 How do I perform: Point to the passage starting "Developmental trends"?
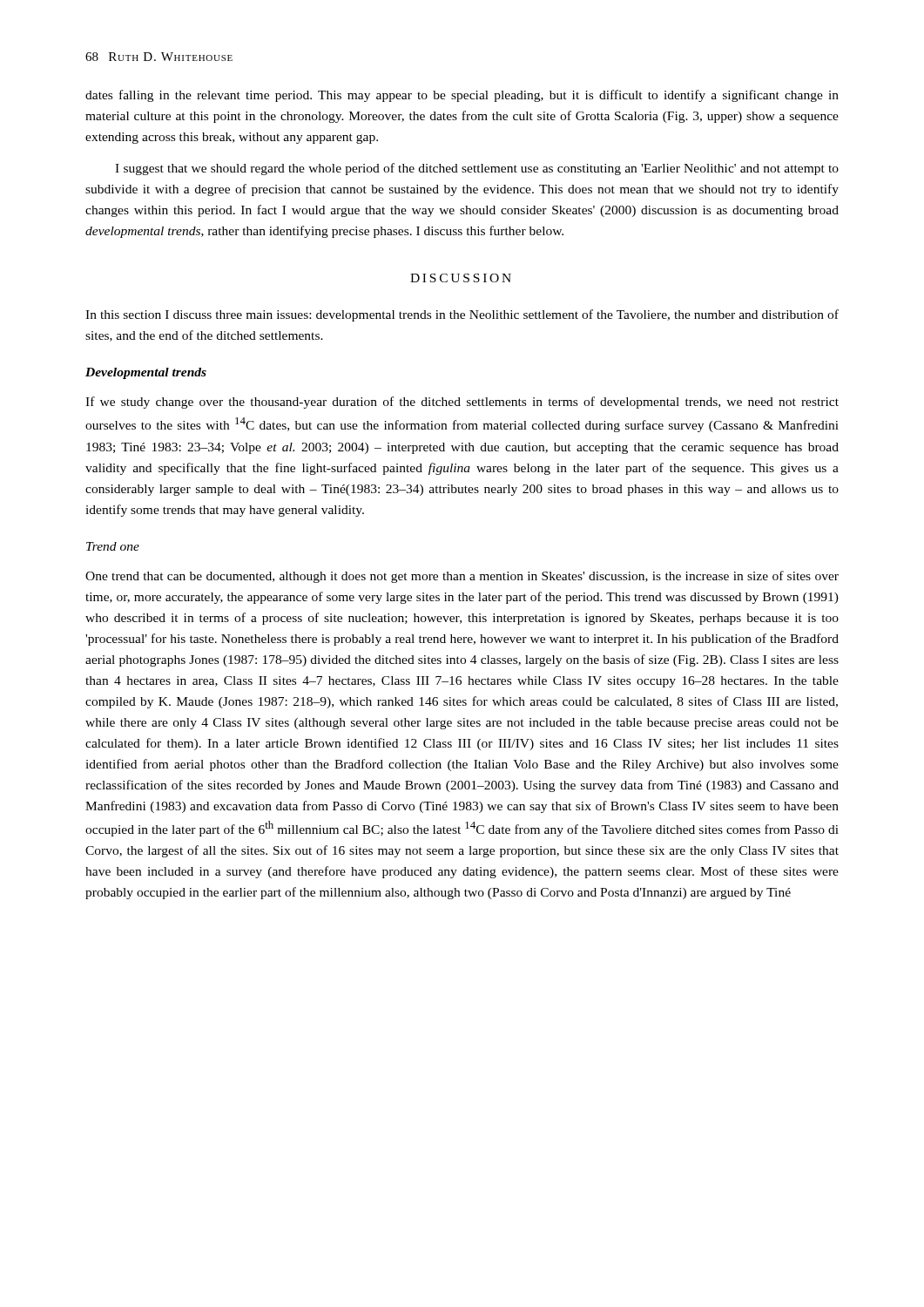[146, 372]
